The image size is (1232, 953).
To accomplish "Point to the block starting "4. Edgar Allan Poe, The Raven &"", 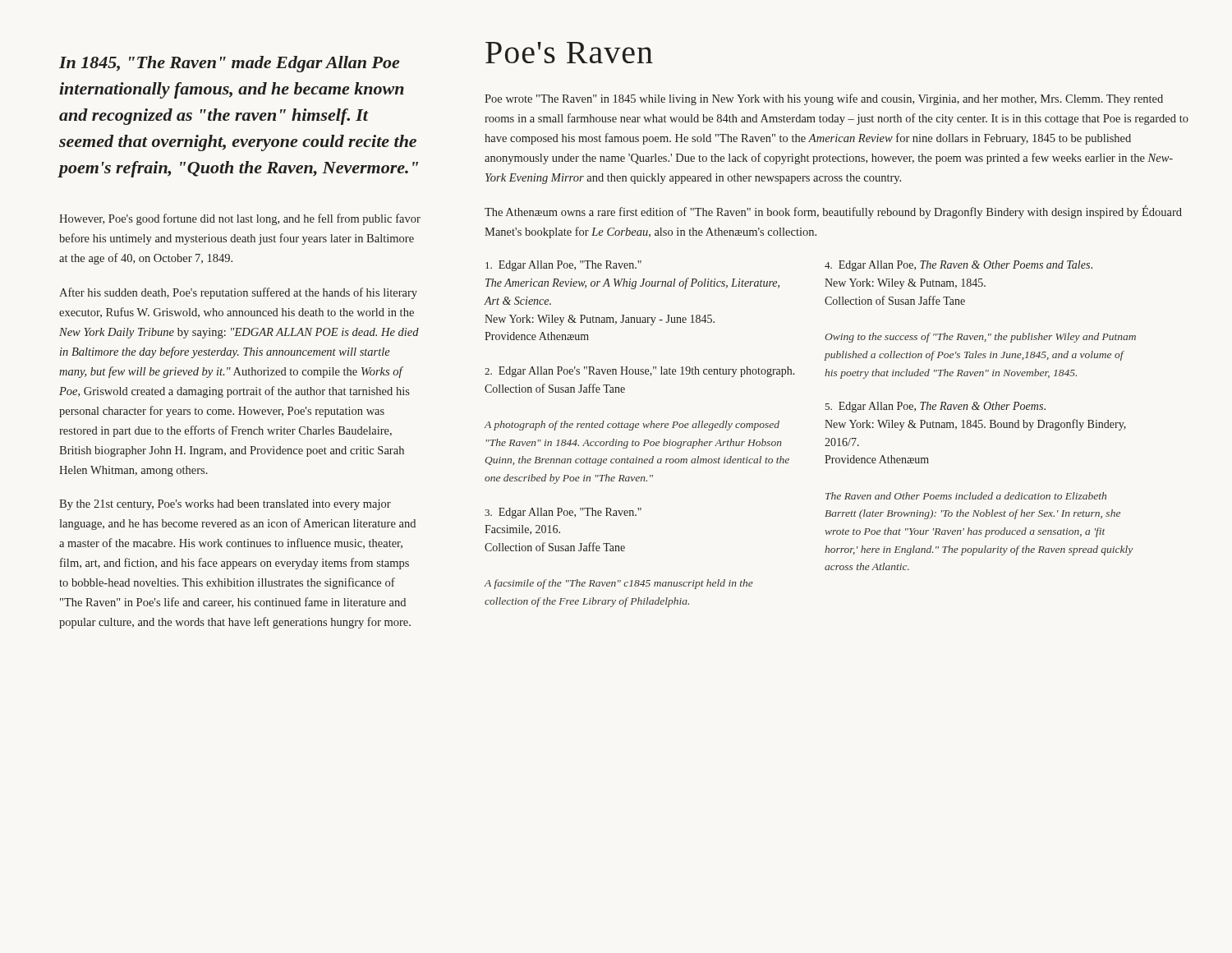I will [958, 266].
